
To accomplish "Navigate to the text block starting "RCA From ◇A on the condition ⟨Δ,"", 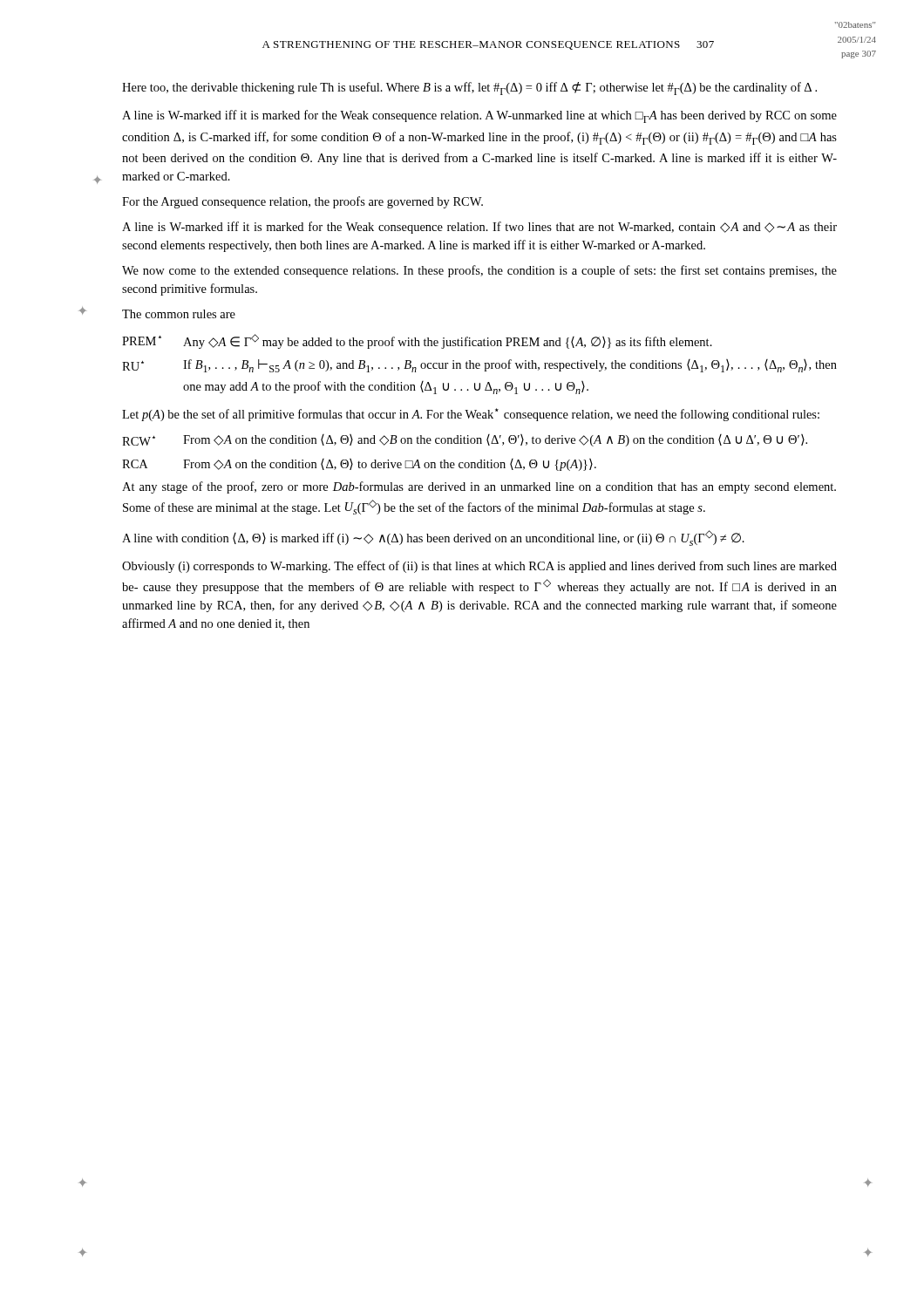I will (x=479, y=464).
